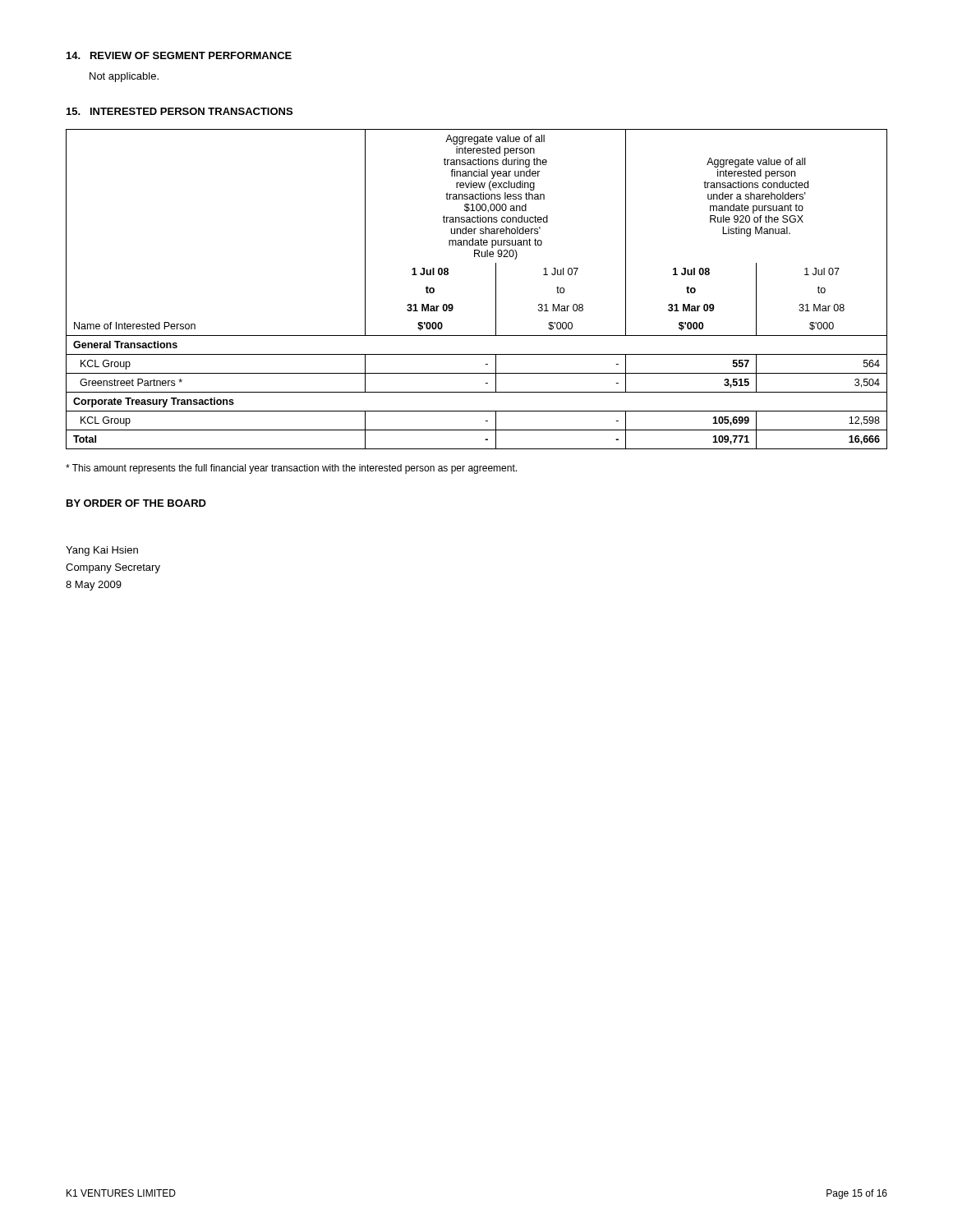Select the region starting "This amount represents"
This screenshot has height=1232, width=953.
292,468
